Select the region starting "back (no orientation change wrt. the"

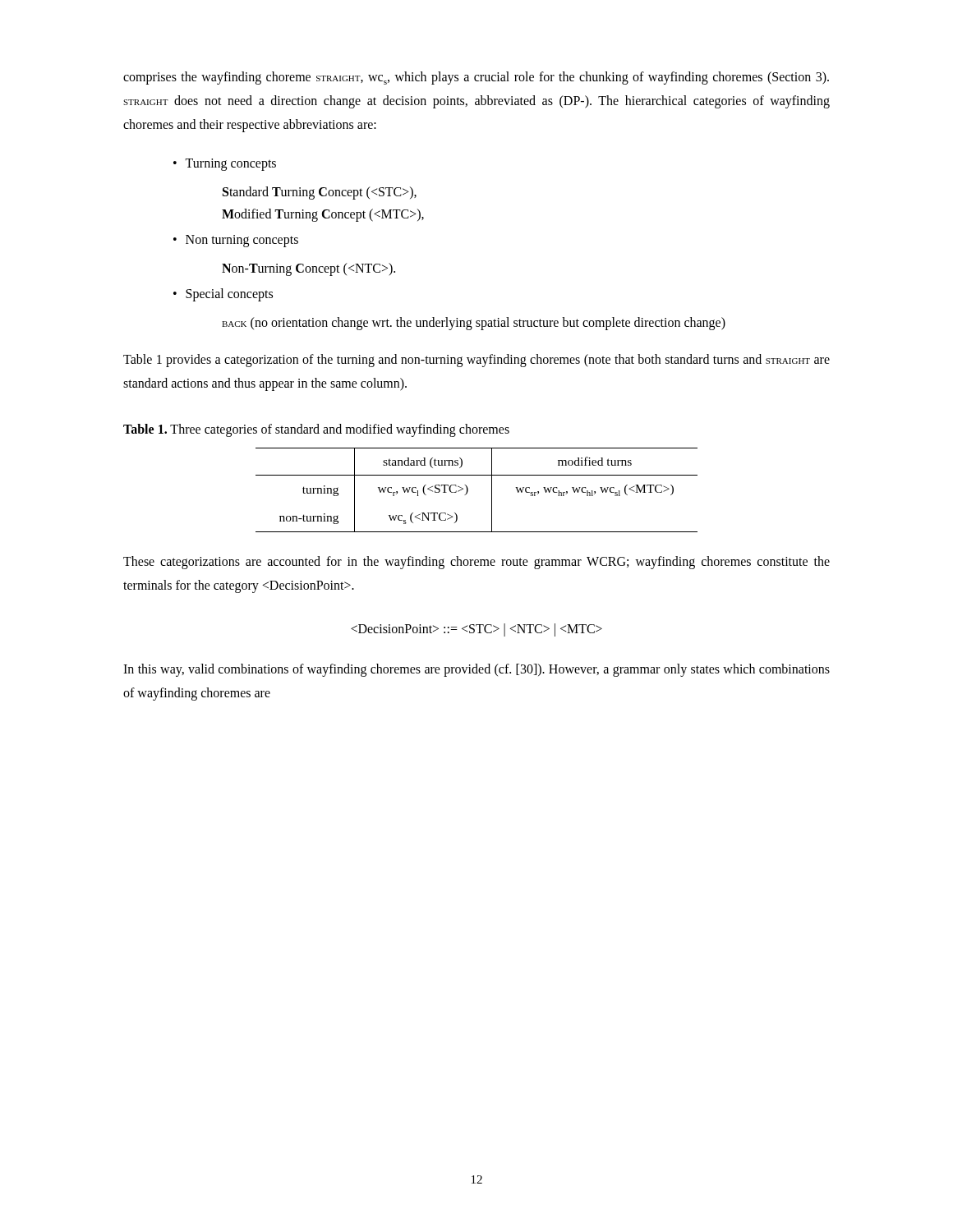point(474,322)
